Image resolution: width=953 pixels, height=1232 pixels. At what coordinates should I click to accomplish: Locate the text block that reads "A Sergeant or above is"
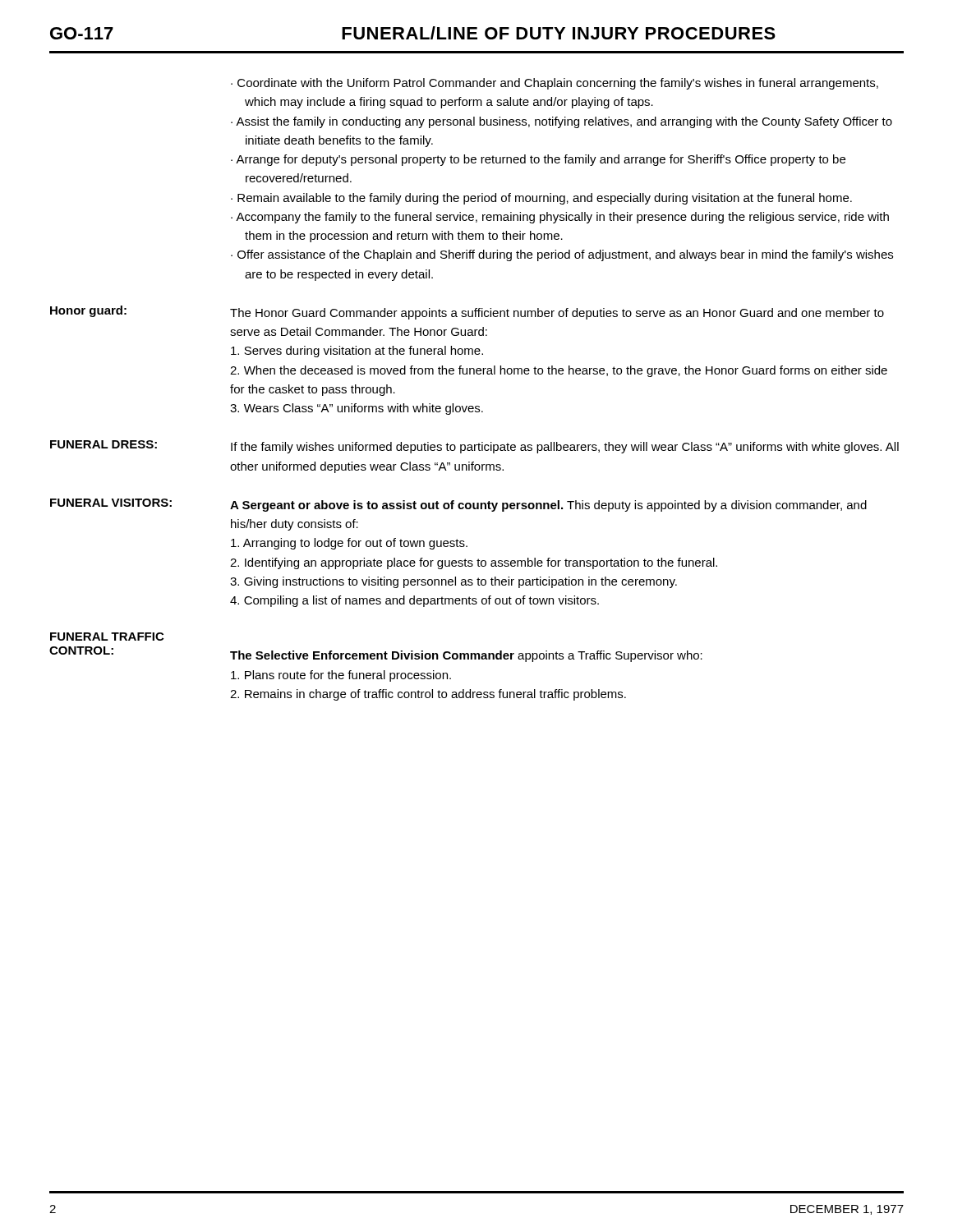coord(549,552)
